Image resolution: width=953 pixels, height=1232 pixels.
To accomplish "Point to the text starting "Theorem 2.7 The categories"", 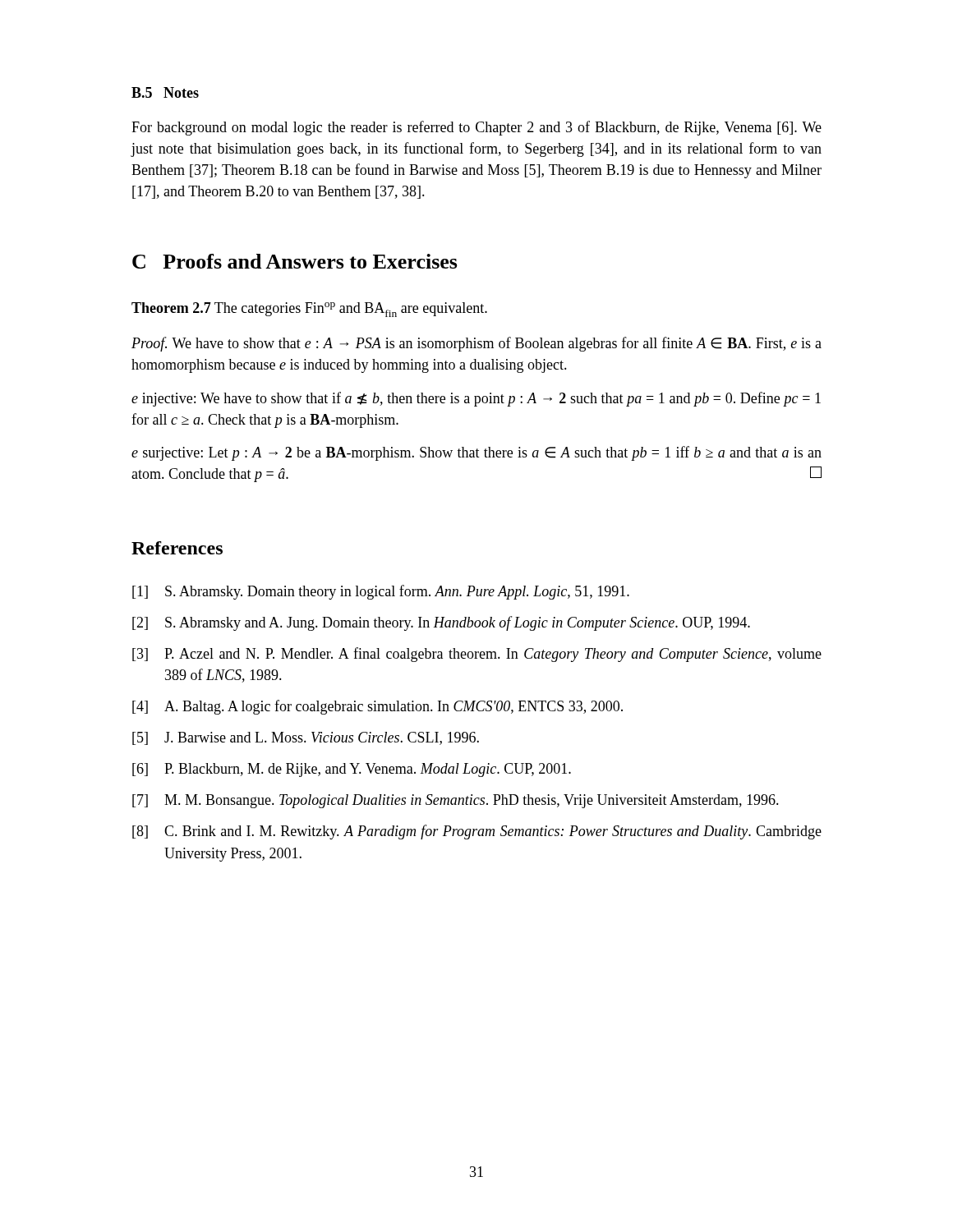I will click(x=310, y=308).
